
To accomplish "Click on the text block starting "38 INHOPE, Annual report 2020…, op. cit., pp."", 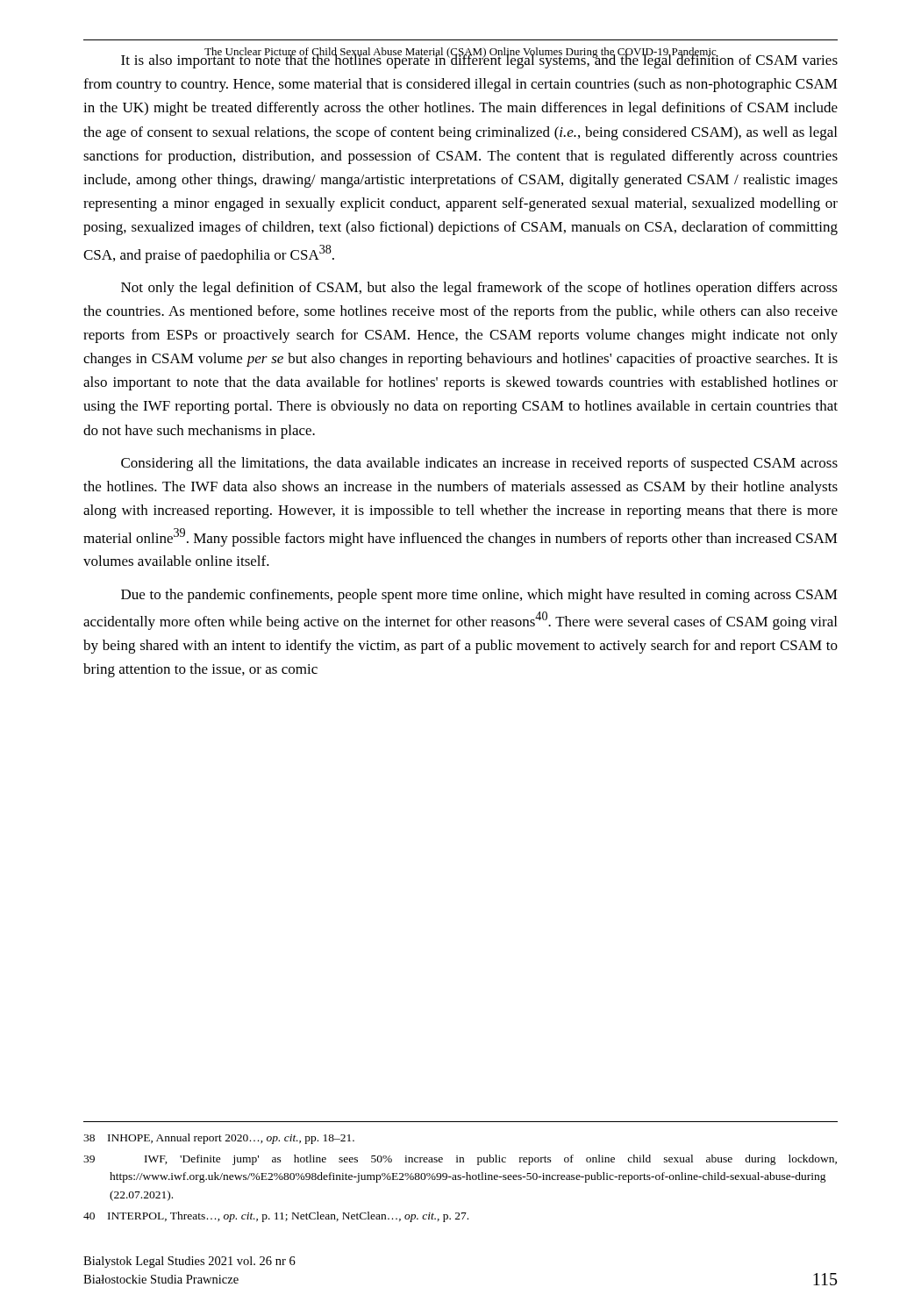I will tap(219, 1137).
